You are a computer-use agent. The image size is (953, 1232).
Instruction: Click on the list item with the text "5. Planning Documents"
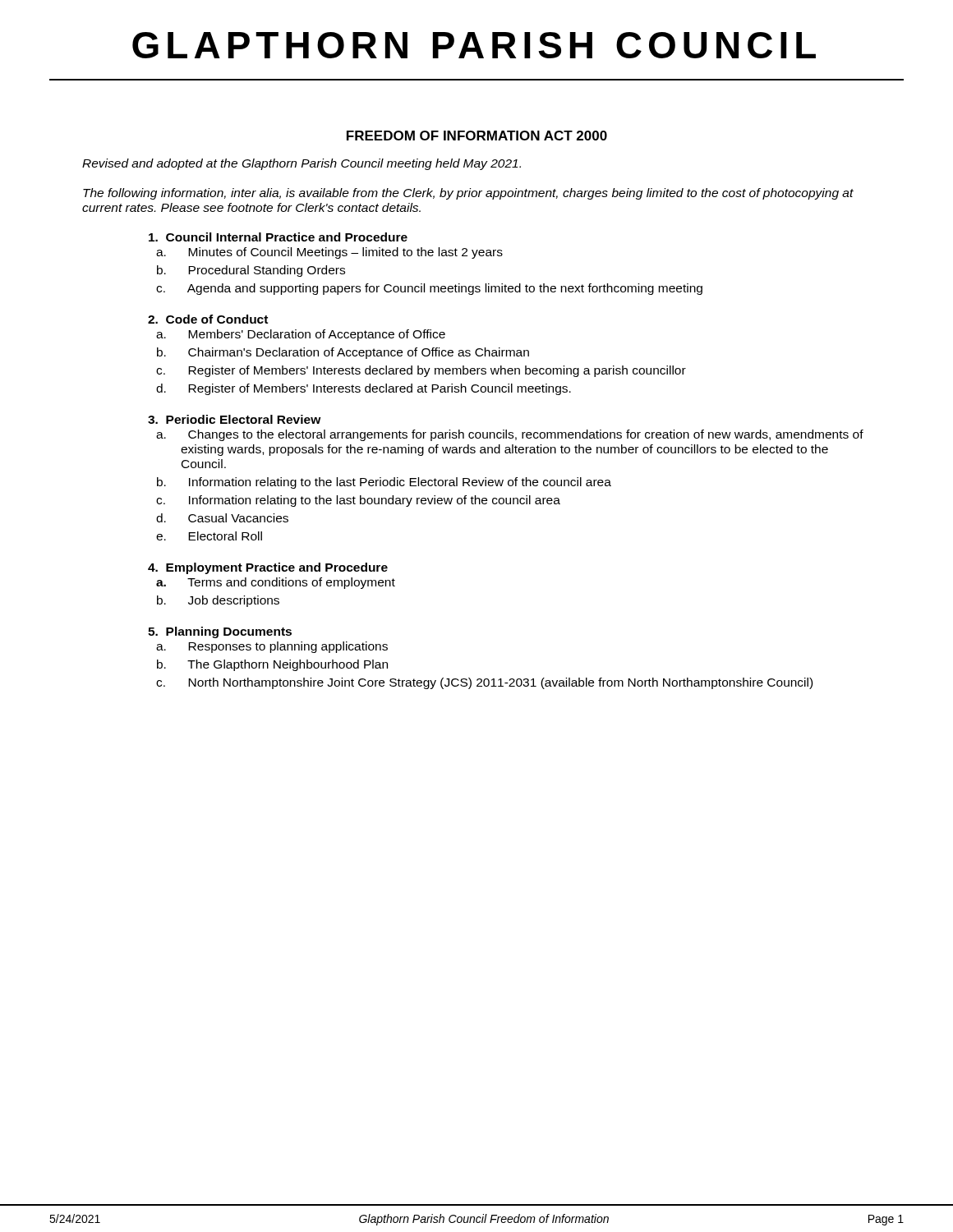pyautogui.click(x=220, y=632)
